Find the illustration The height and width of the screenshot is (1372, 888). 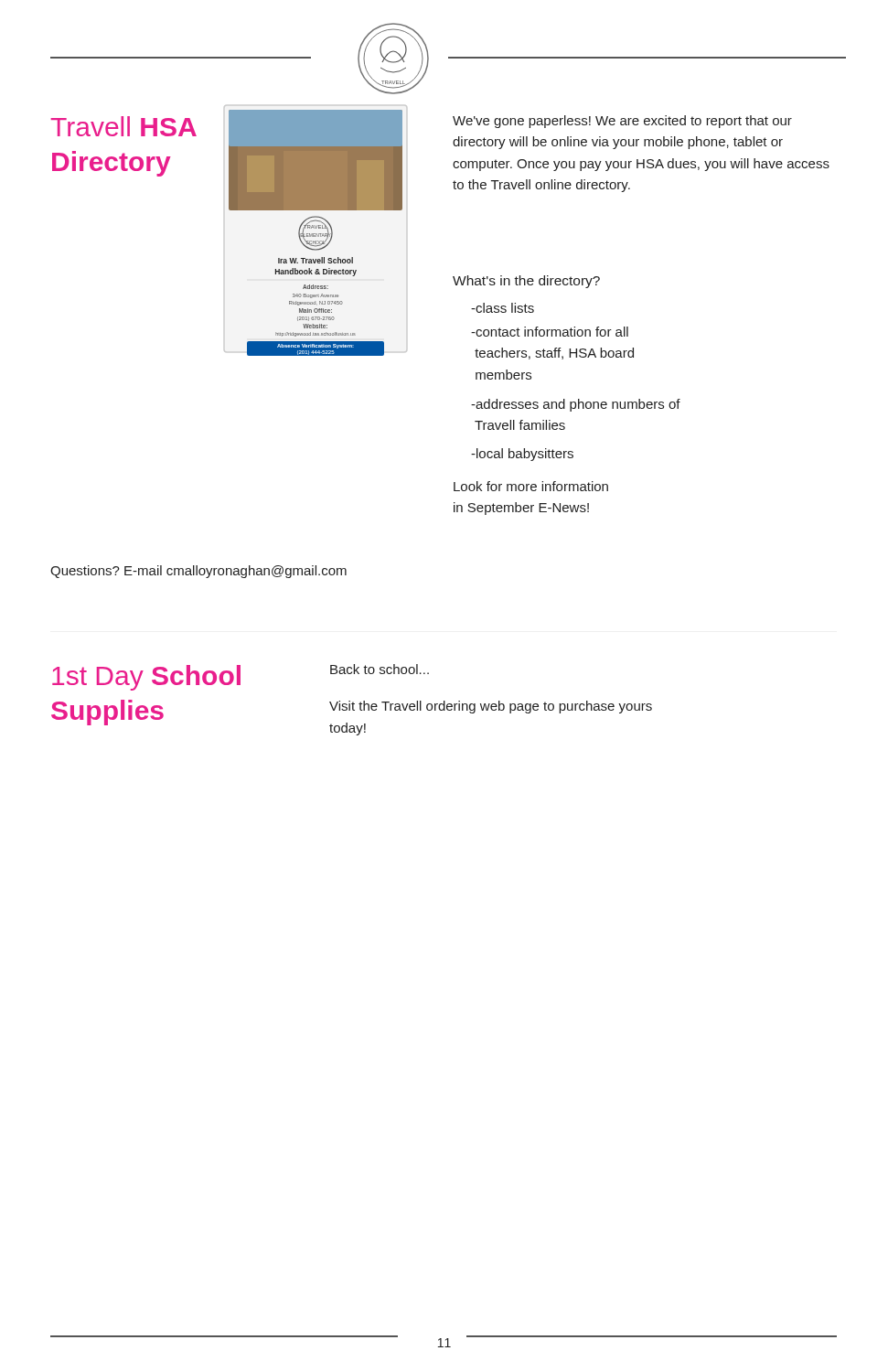393,59
